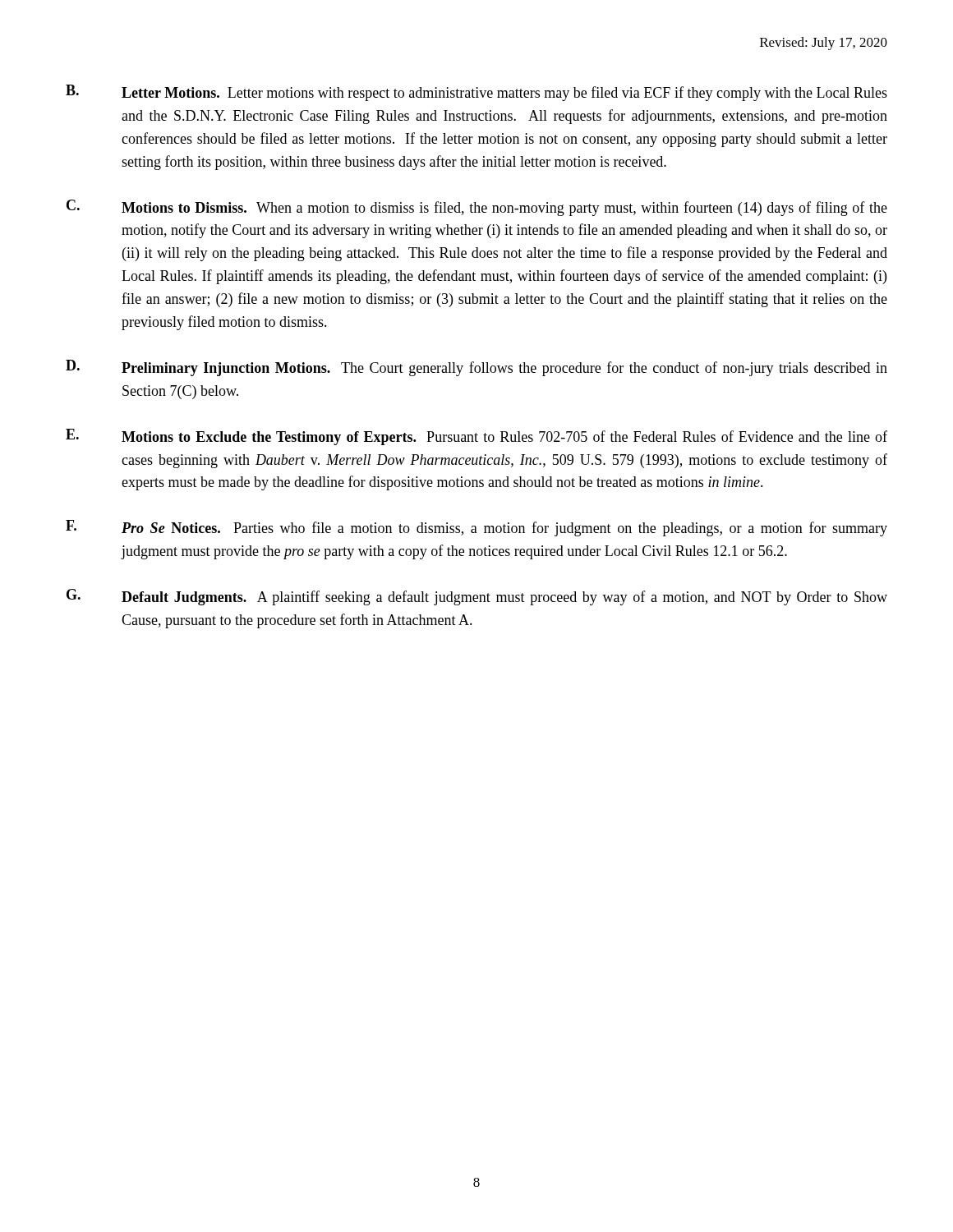Navigate to the text block starting "B. Letter Motions. Letter"
This screenshot has width=953, height=1232.
(x=476, y=128)
